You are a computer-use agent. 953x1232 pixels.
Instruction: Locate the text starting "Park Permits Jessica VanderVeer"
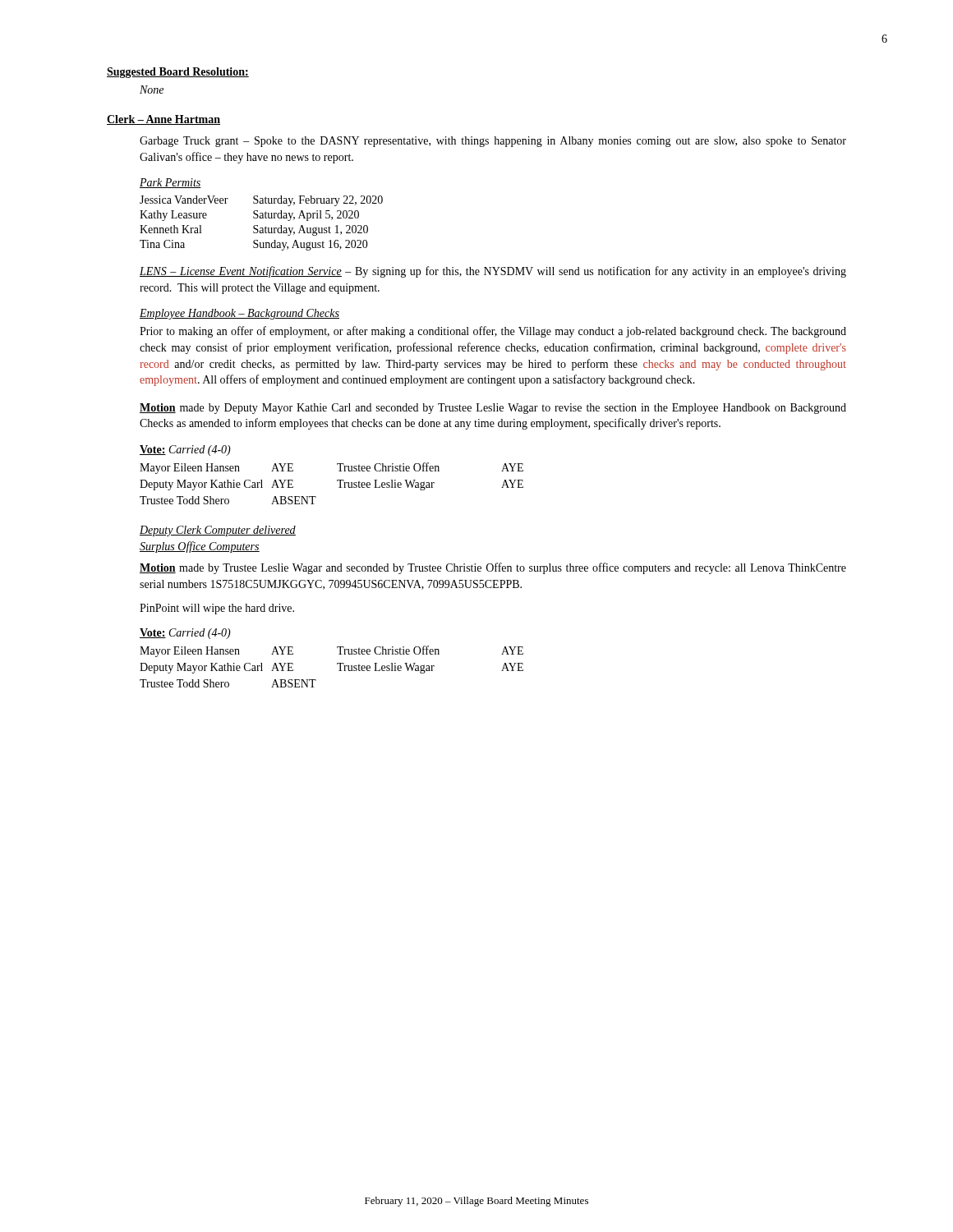tap(170, 183)
